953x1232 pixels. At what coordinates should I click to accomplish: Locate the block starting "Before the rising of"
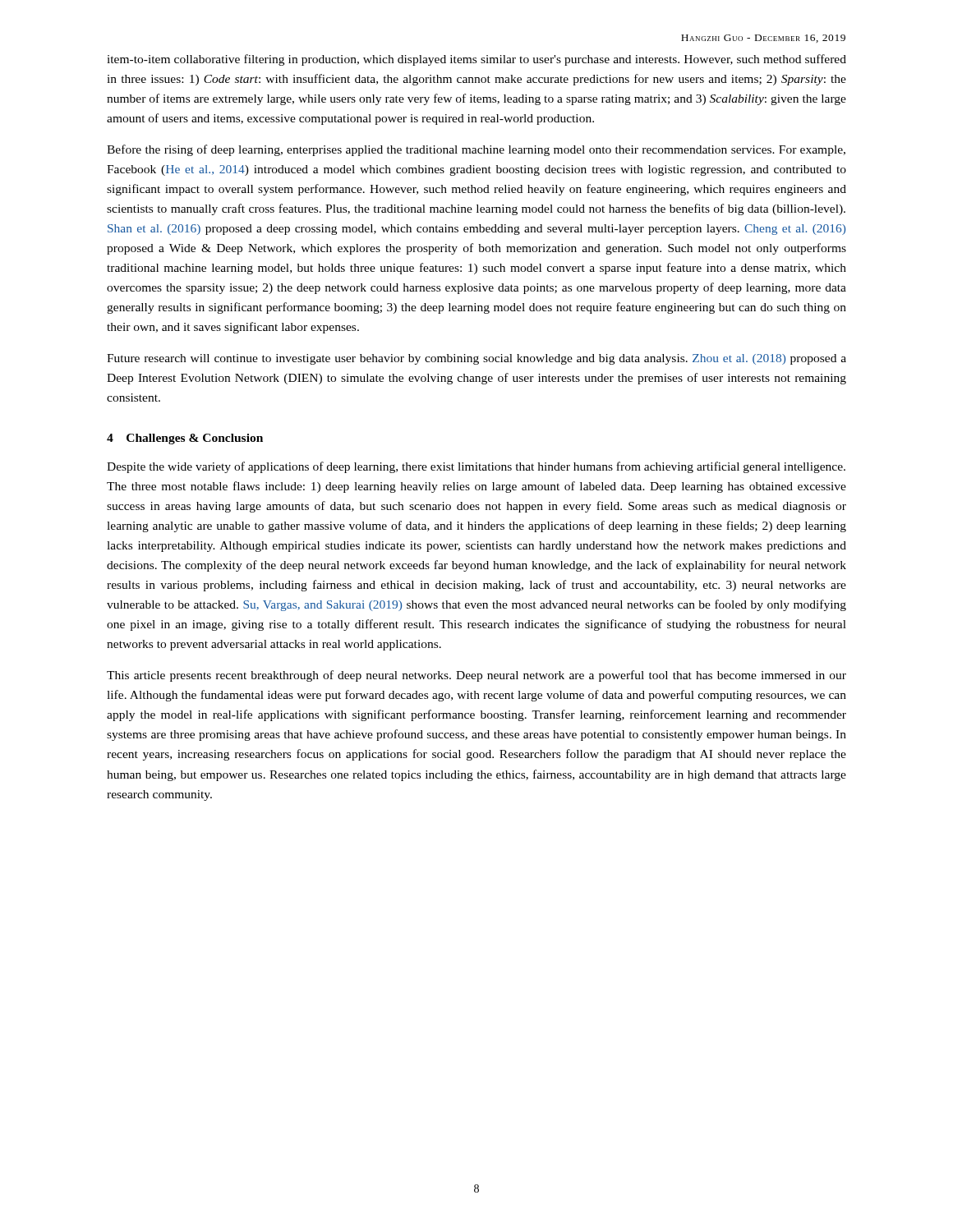[476, 238]
